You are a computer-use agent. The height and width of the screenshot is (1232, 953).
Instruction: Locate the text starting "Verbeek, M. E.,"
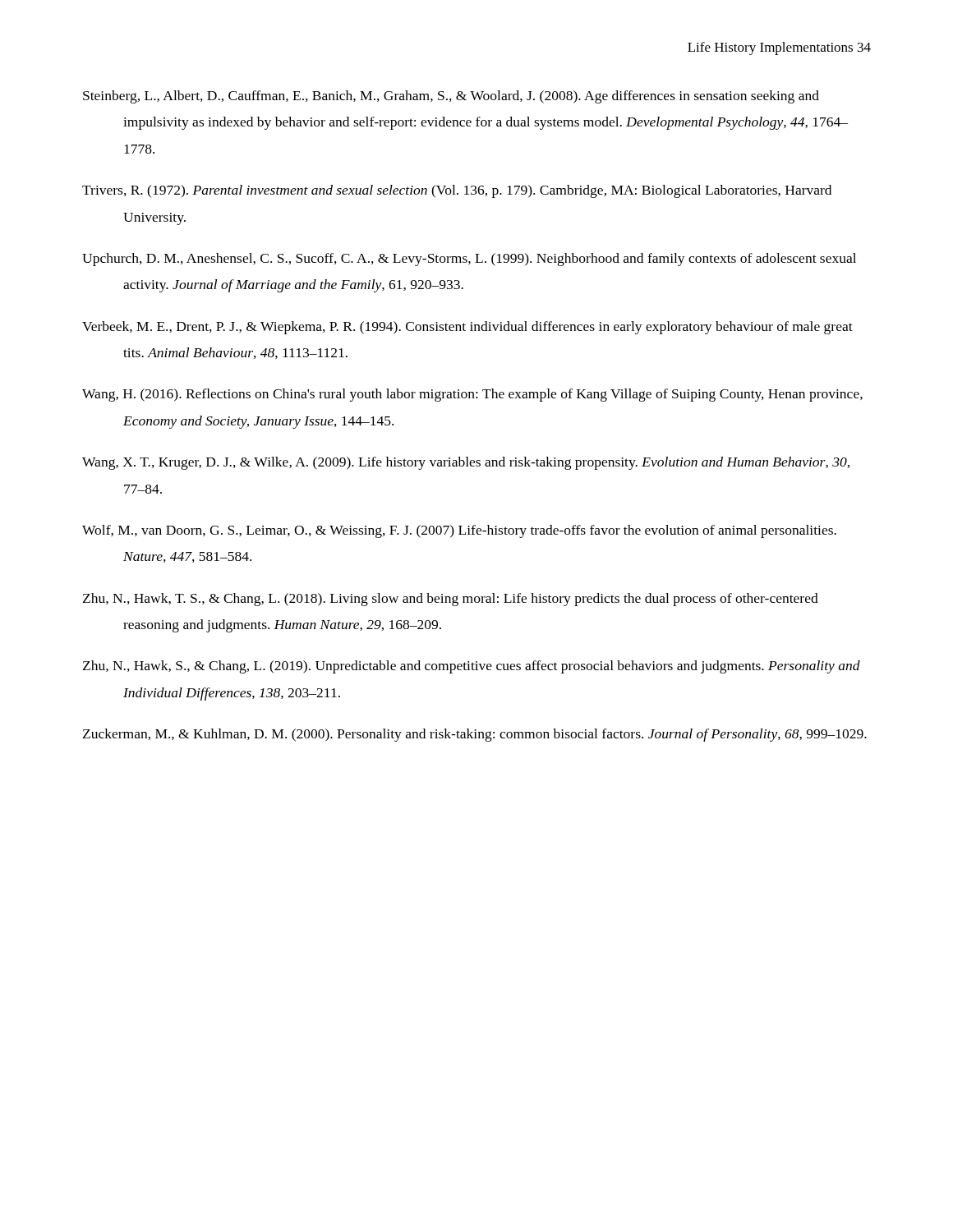(x=467, y=339)
